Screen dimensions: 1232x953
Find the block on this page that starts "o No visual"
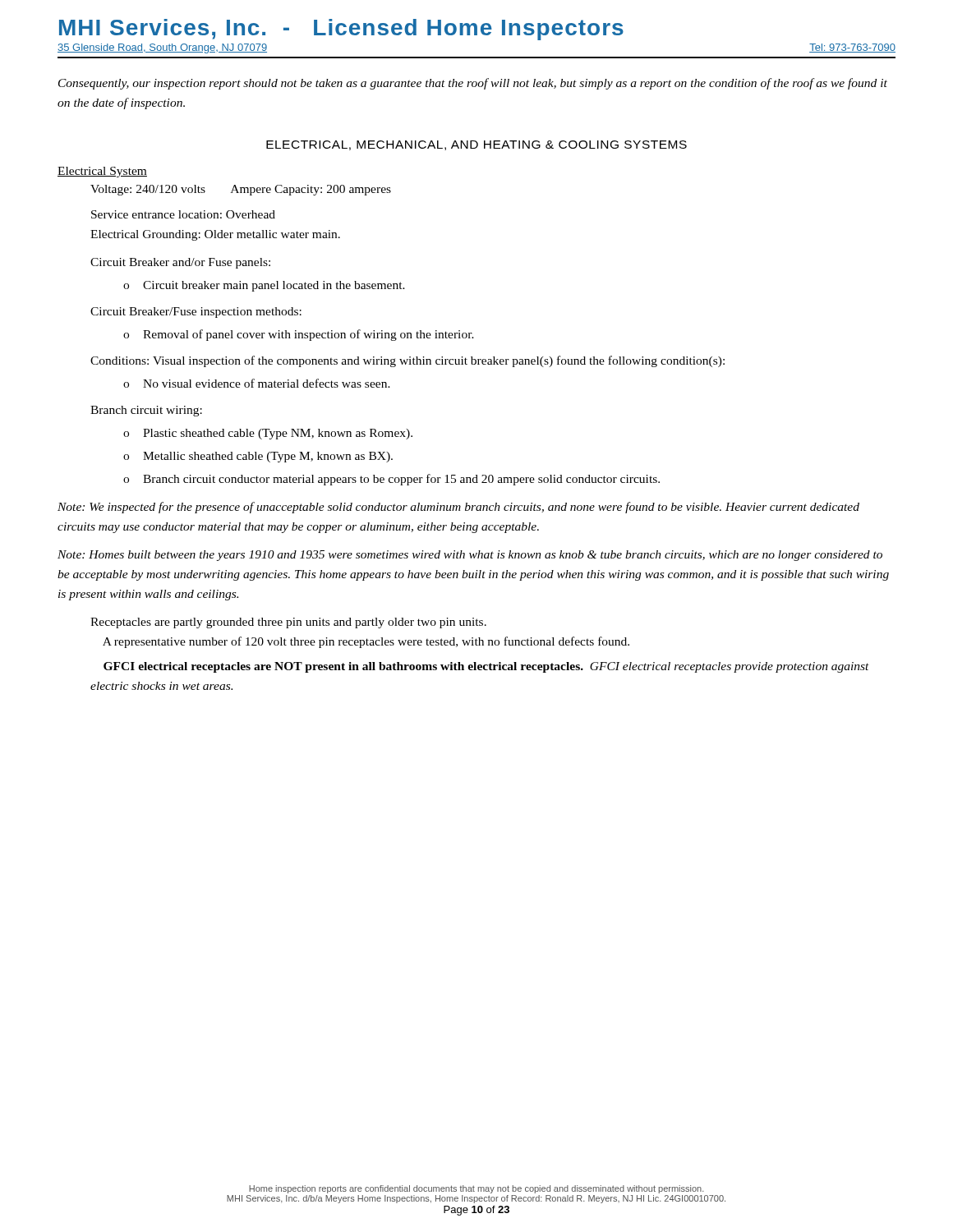[x=257, y=384]
